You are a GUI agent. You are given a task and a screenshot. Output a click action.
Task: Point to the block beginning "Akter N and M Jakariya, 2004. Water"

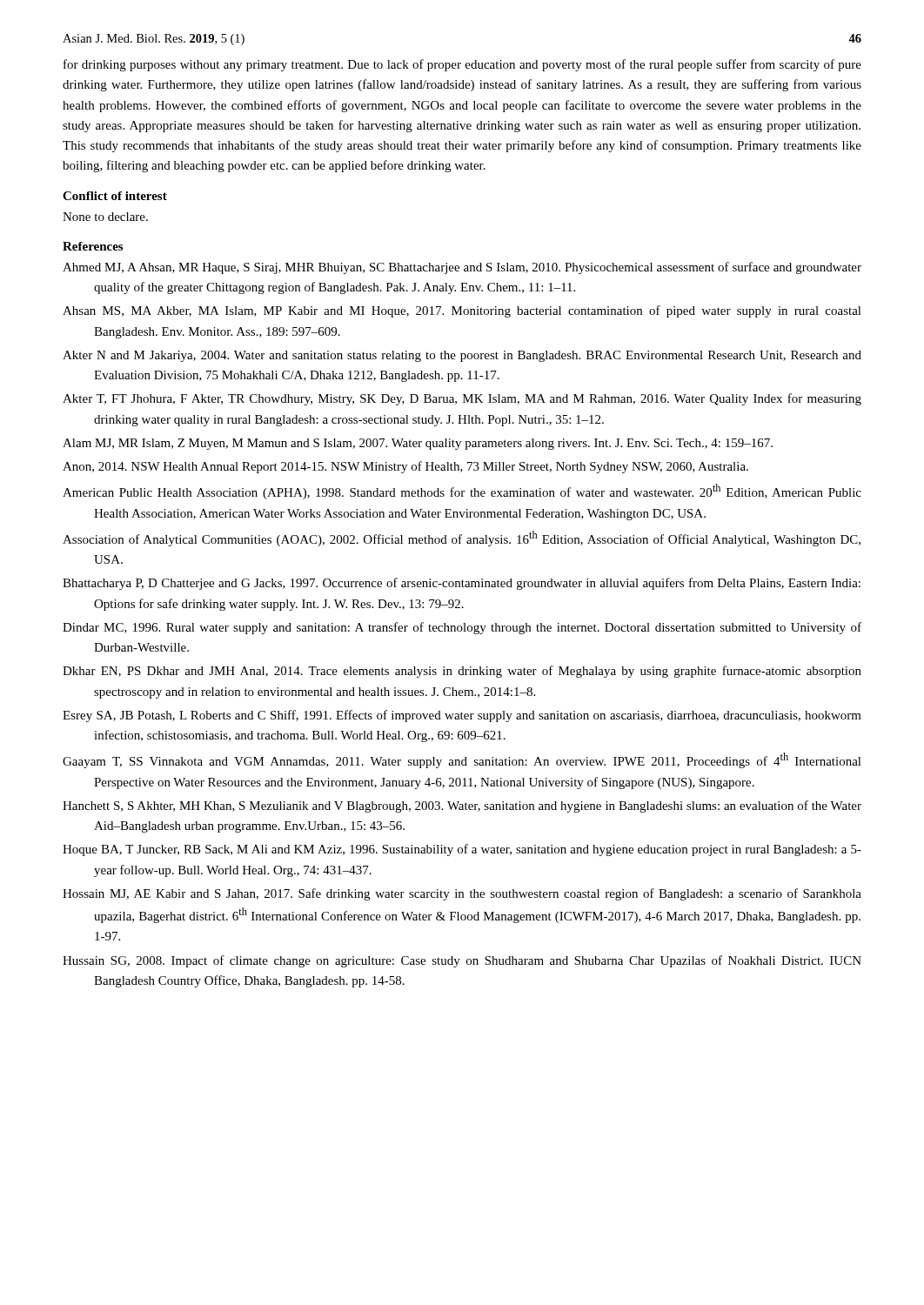462,365
